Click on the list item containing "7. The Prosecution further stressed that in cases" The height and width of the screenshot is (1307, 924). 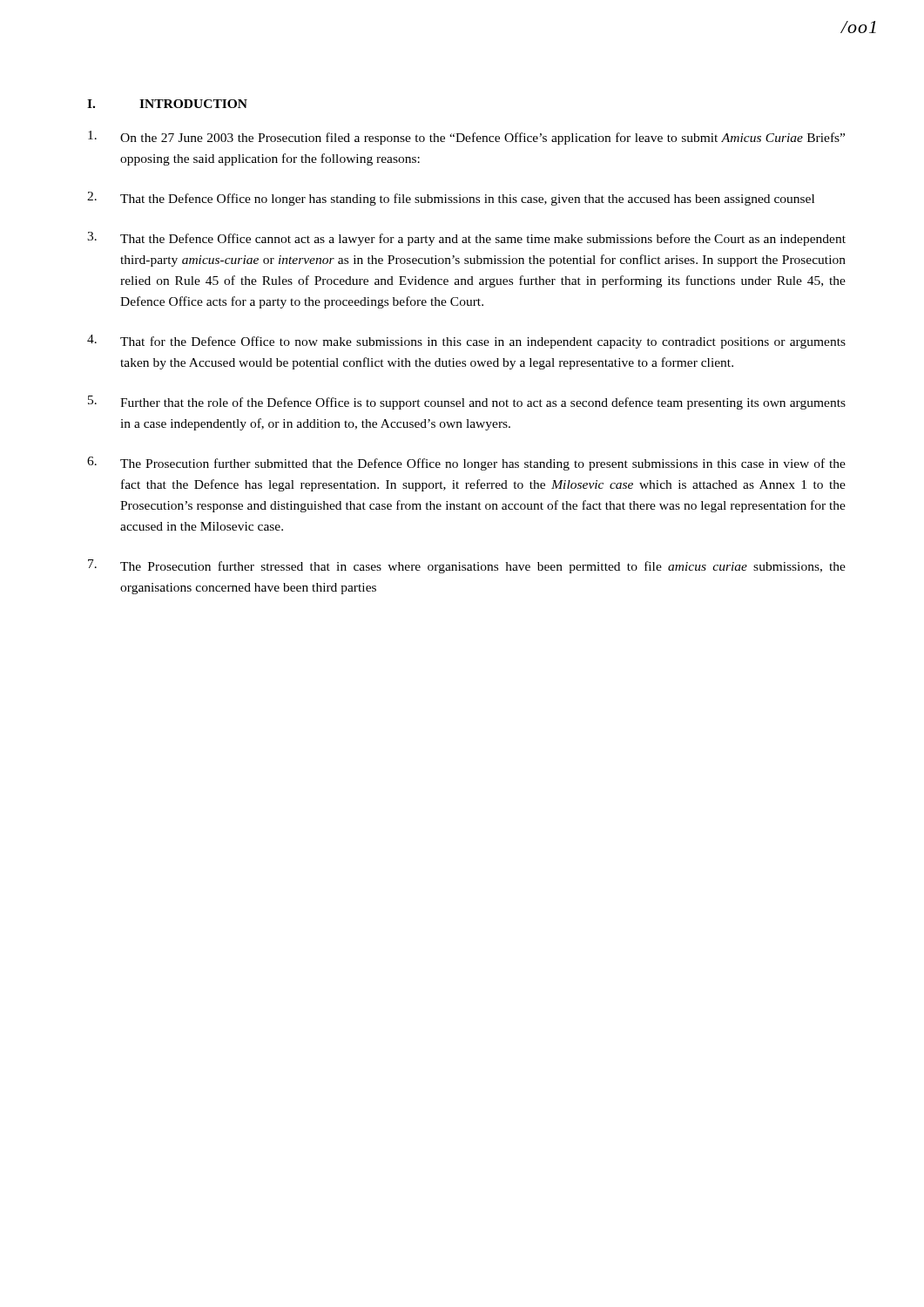466,577
